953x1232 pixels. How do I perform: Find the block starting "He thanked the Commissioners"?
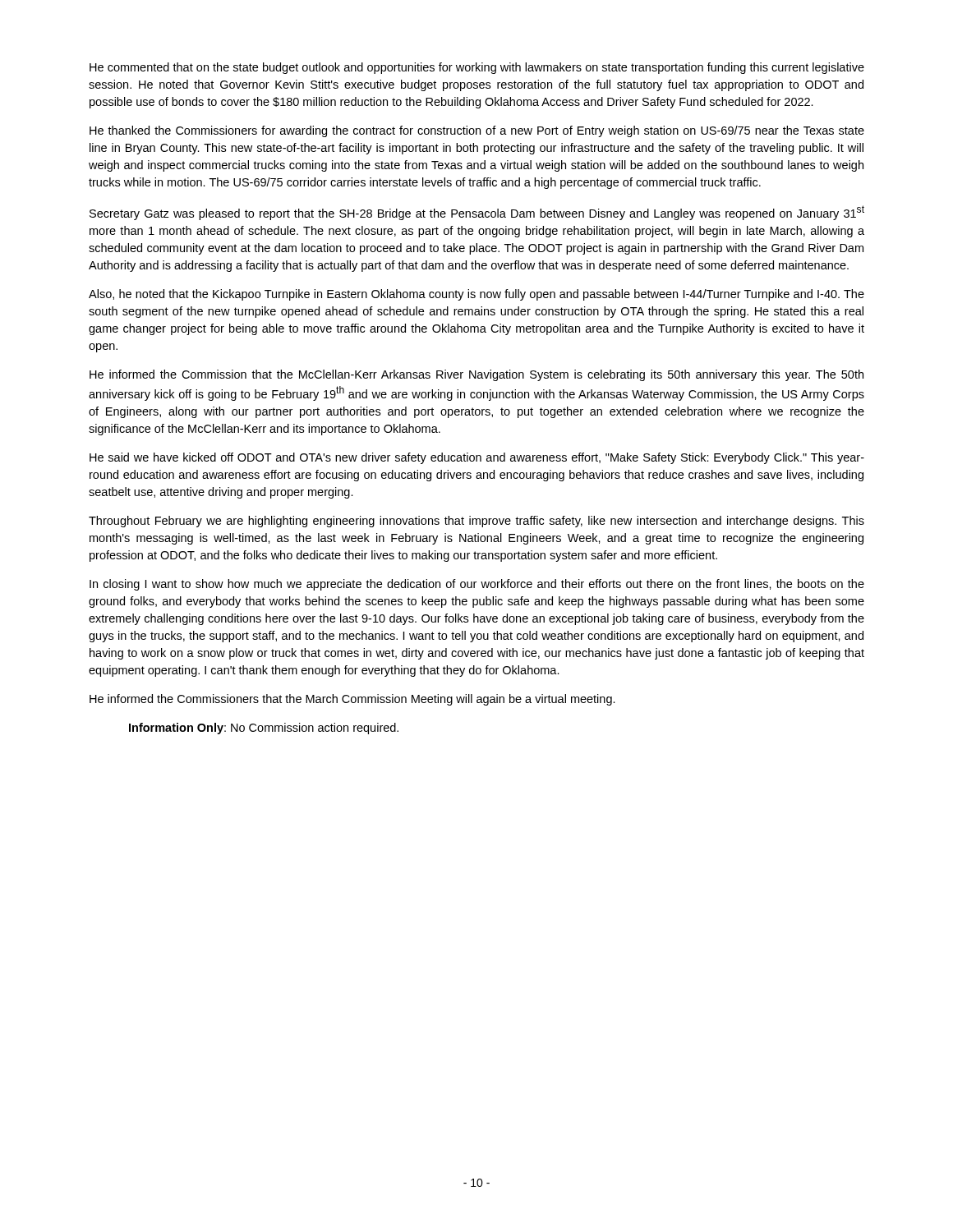[x=476, y=157]
